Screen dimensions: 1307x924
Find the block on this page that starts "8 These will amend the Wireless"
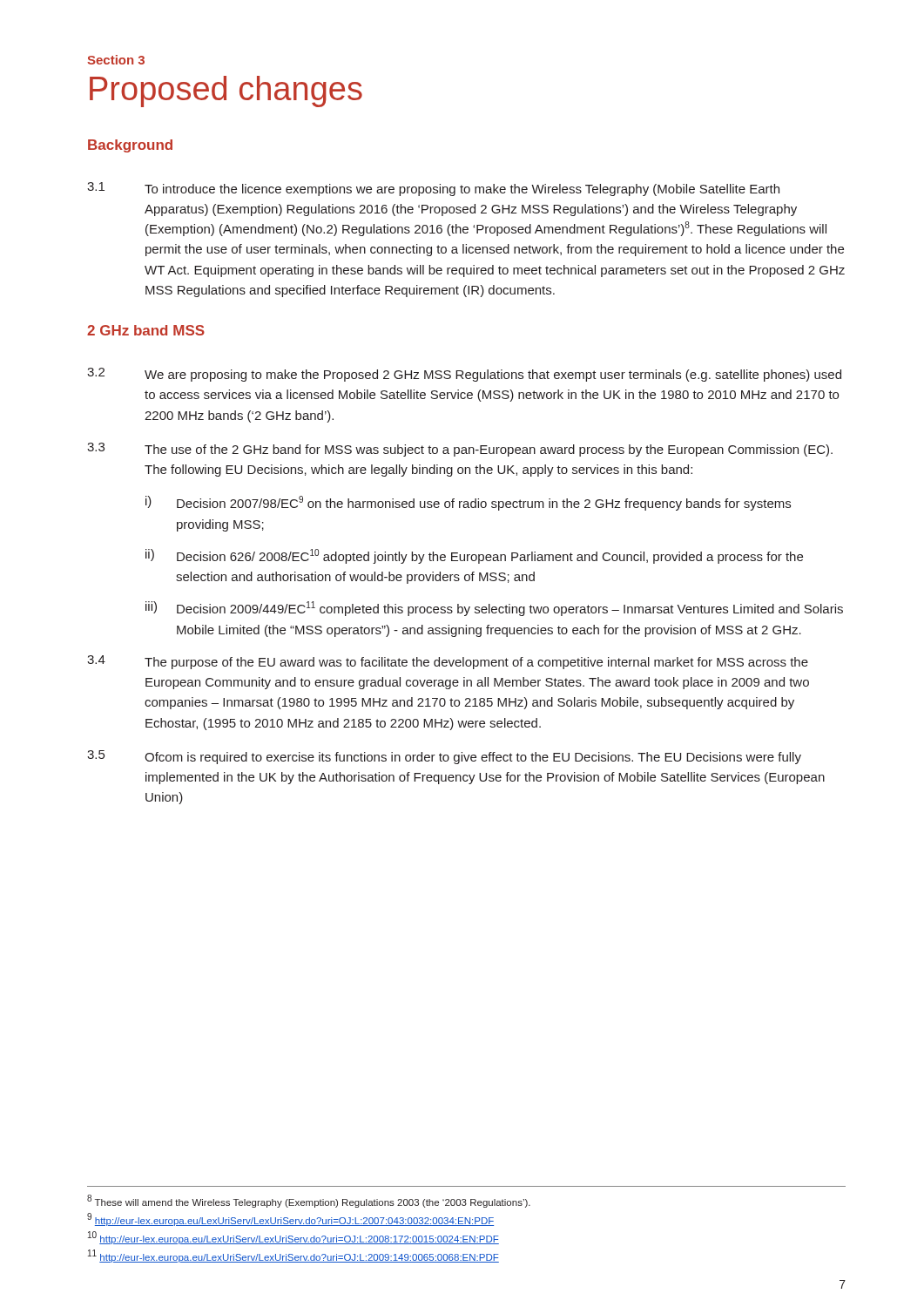coord(466,1201)
